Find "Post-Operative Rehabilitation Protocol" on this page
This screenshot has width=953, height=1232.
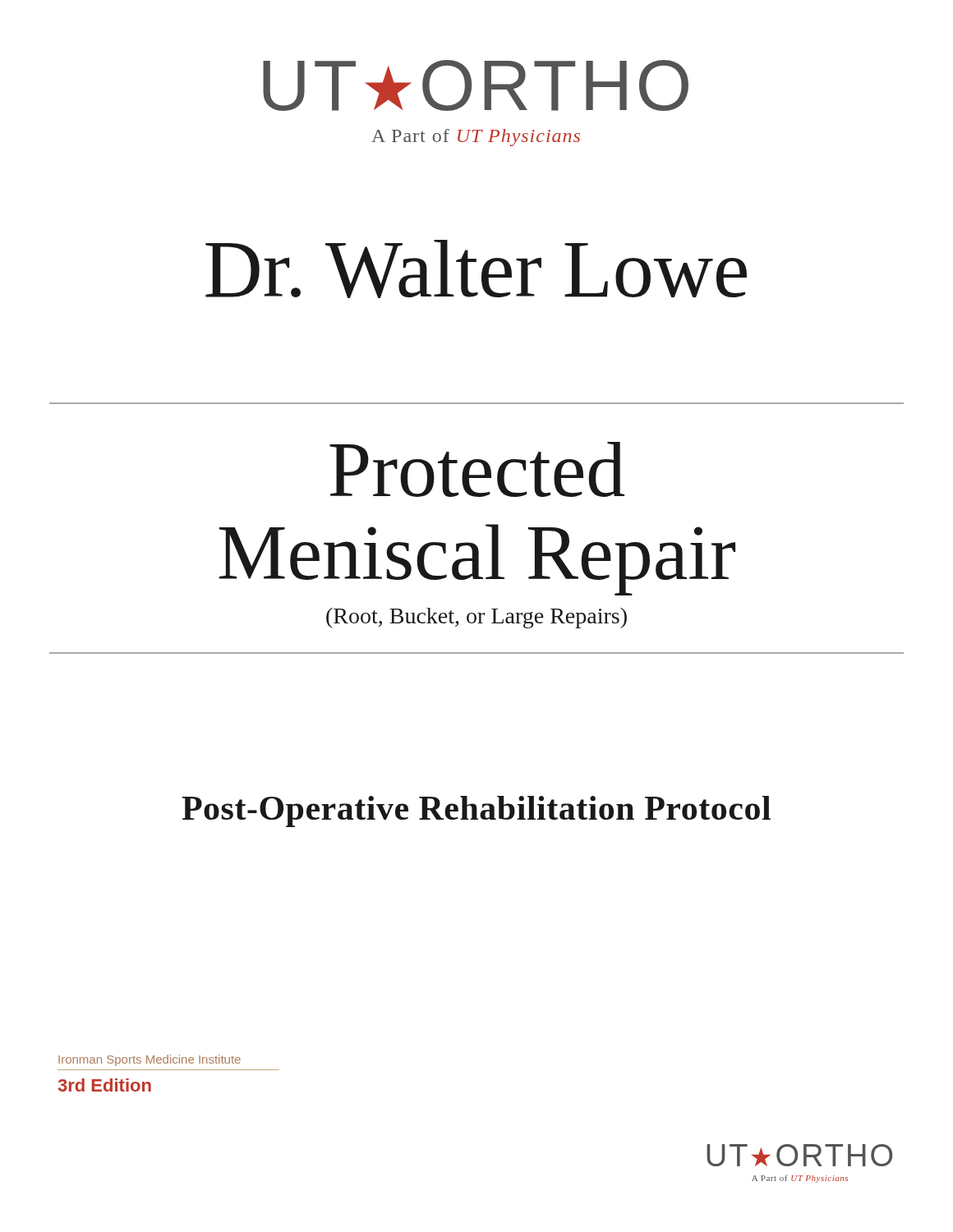coord(476,808)
